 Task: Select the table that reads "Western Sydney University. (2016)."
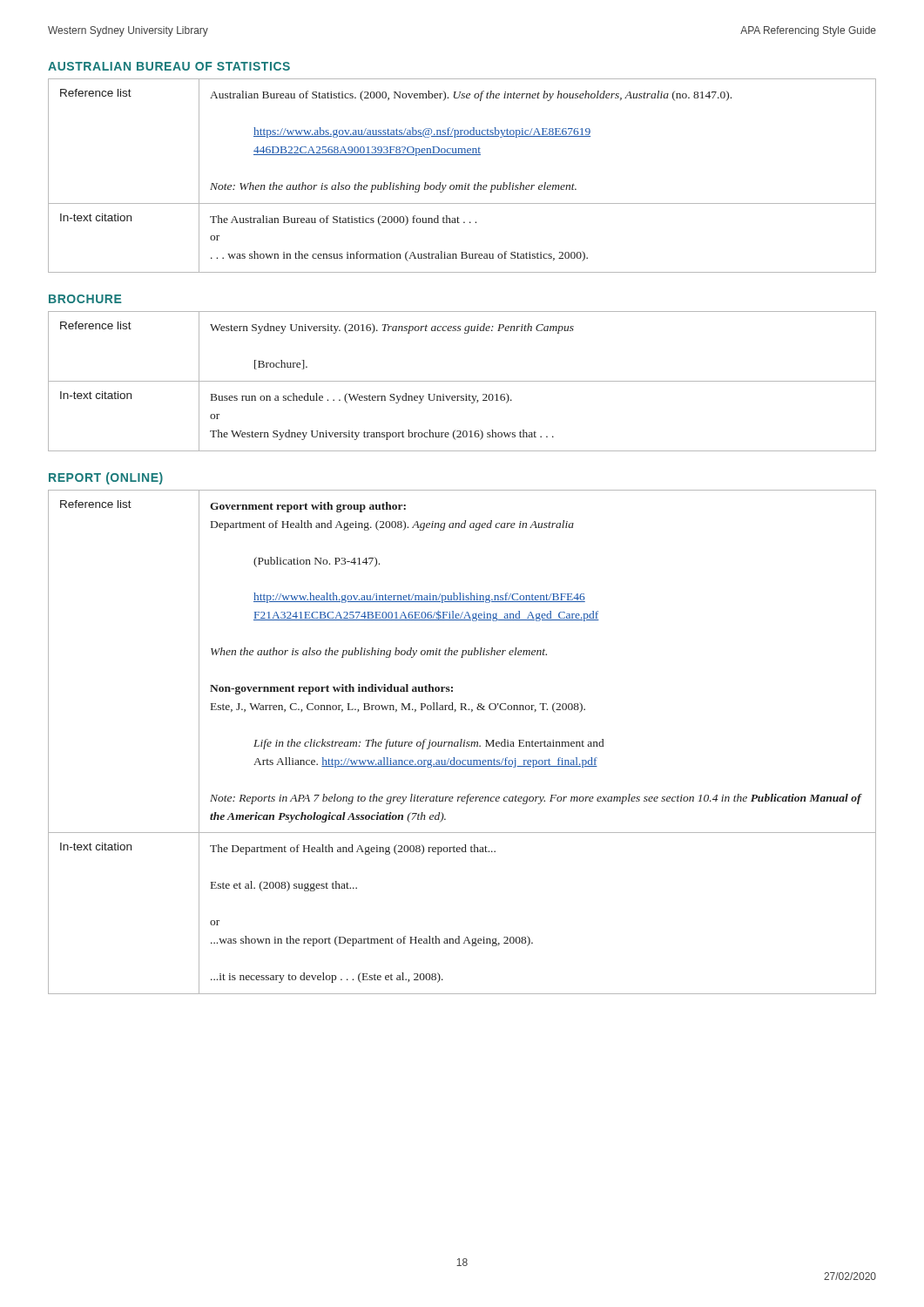pos(462,381)
